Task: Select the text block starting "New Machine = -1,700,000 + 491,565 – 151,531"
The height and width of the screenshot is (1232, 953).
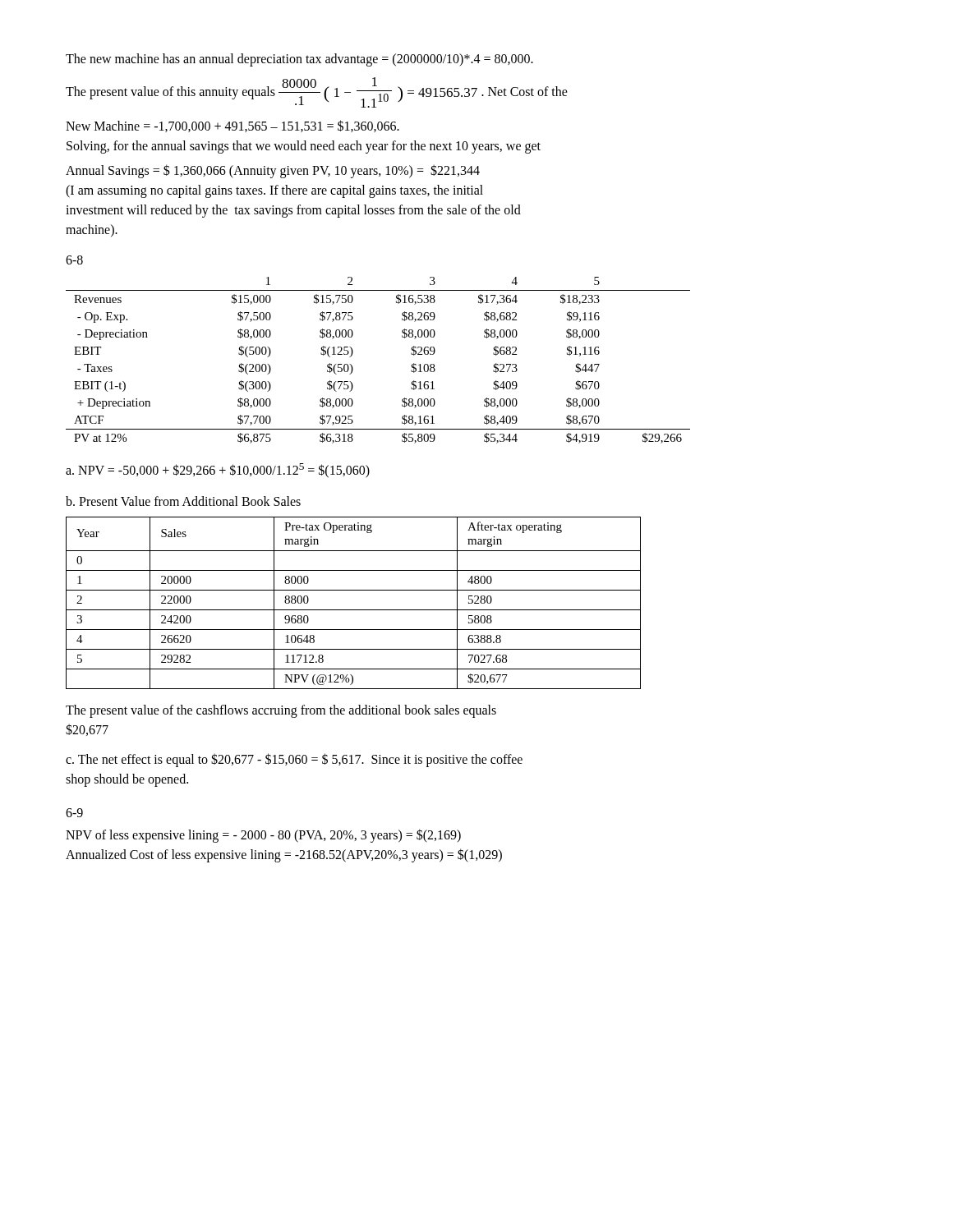Action: pyautogui.click(x=303, y=136)
